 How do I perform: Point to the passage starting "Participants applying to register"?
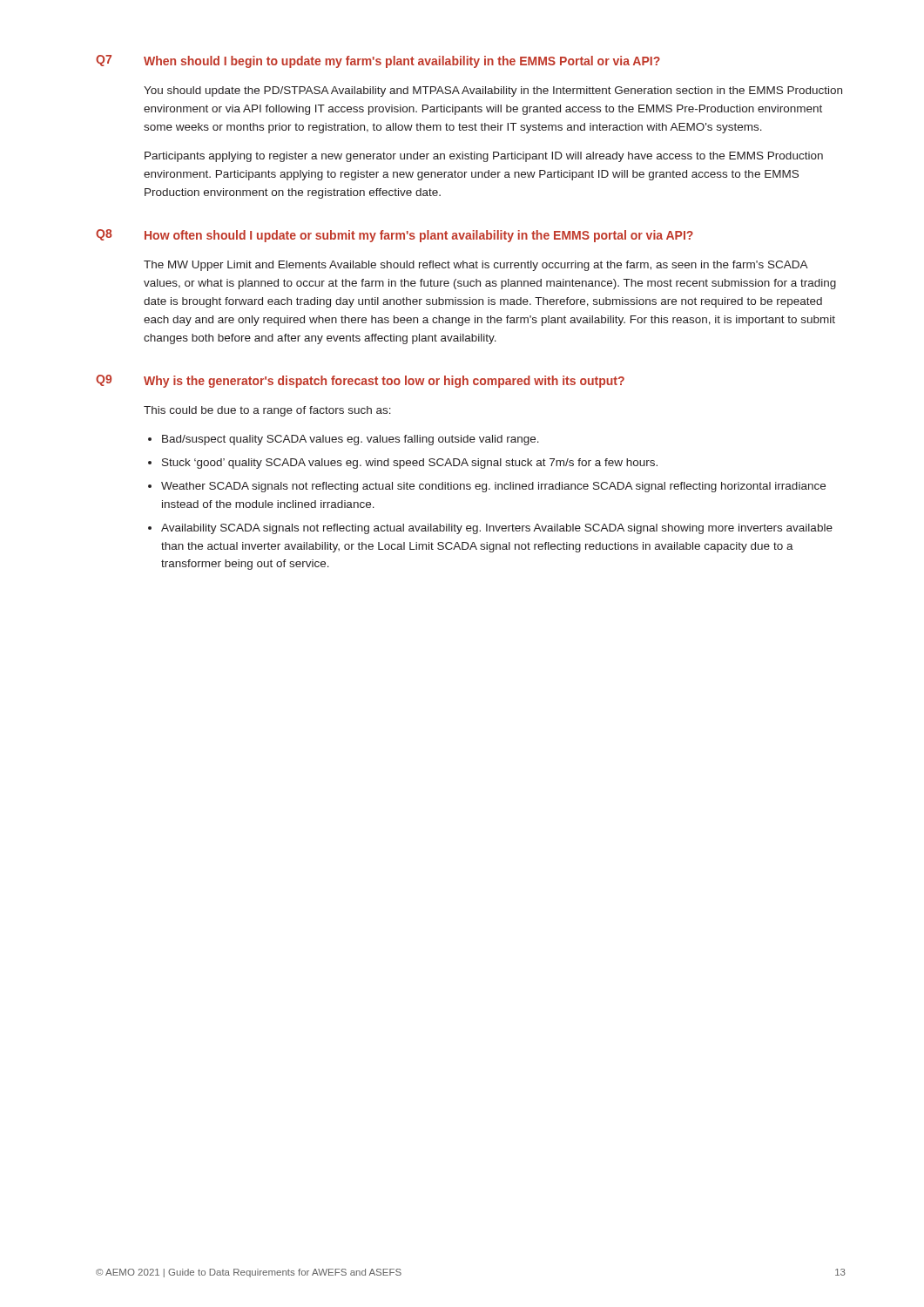point(484,174)
